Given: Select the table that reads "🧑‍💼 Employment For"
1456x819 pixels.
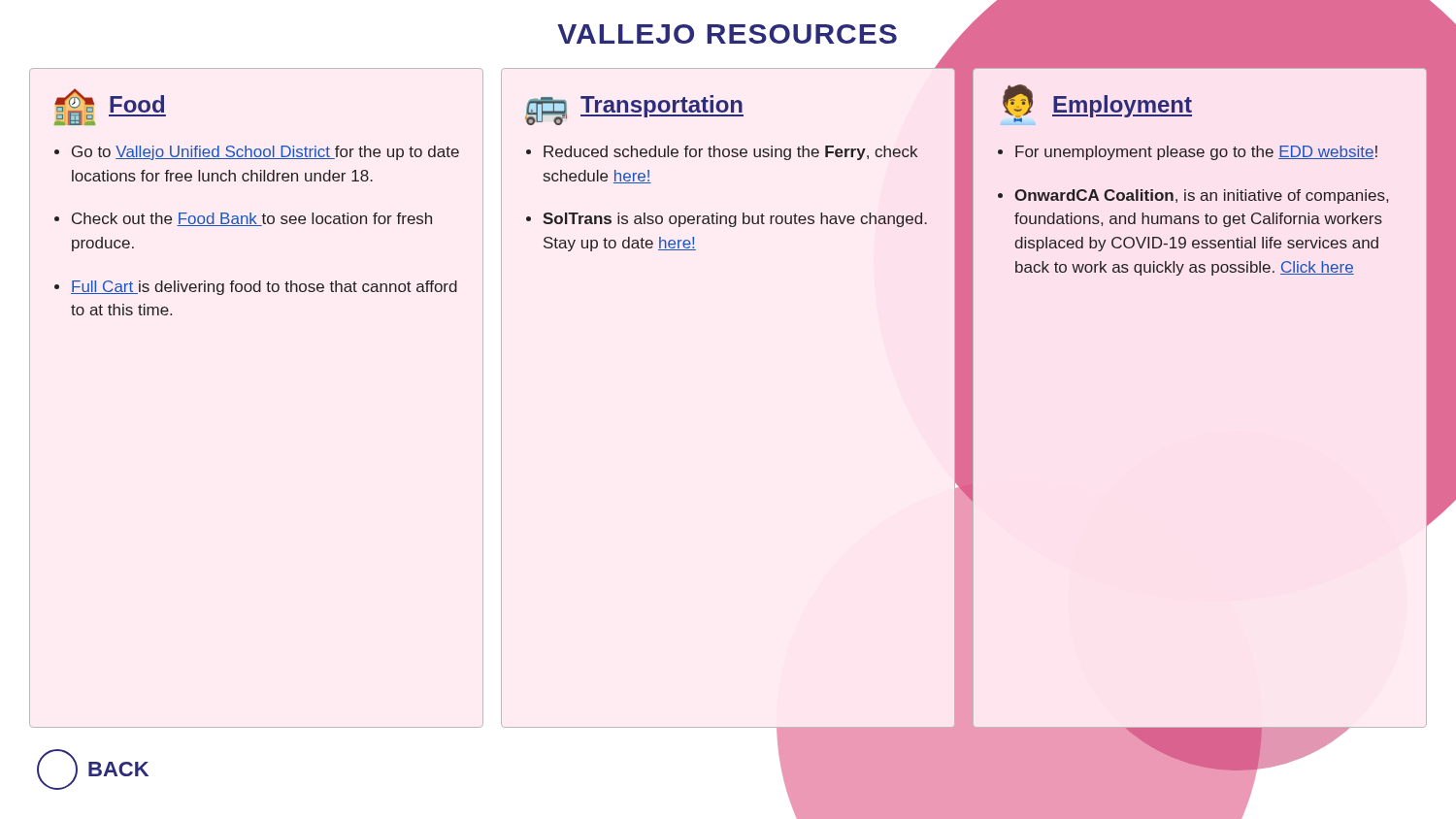Looking at the screenshot, I should click(1200, 398).
